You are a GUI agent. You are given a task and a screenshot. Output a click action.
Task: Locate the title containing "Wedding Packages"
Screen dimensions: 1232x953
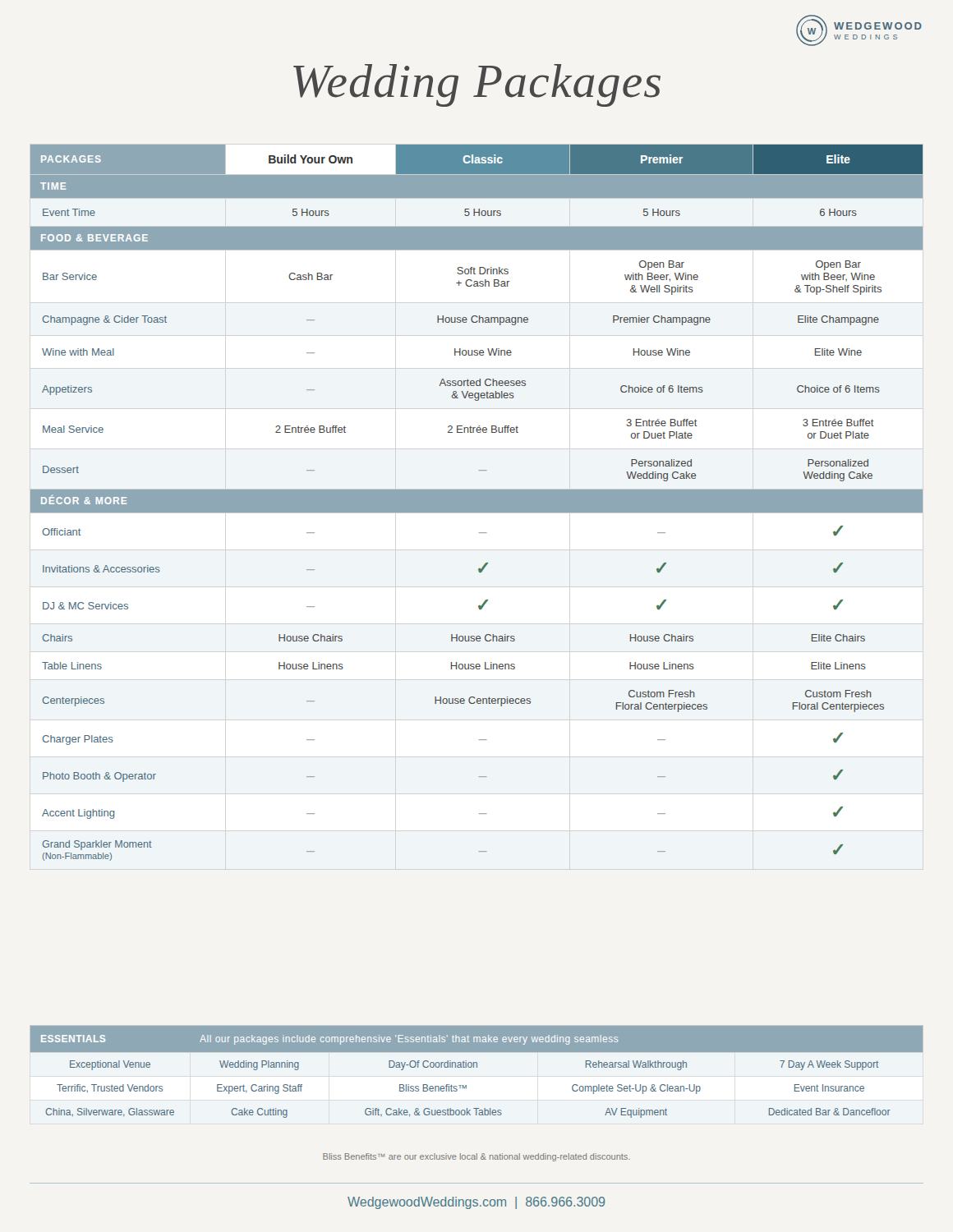[476, 81]
